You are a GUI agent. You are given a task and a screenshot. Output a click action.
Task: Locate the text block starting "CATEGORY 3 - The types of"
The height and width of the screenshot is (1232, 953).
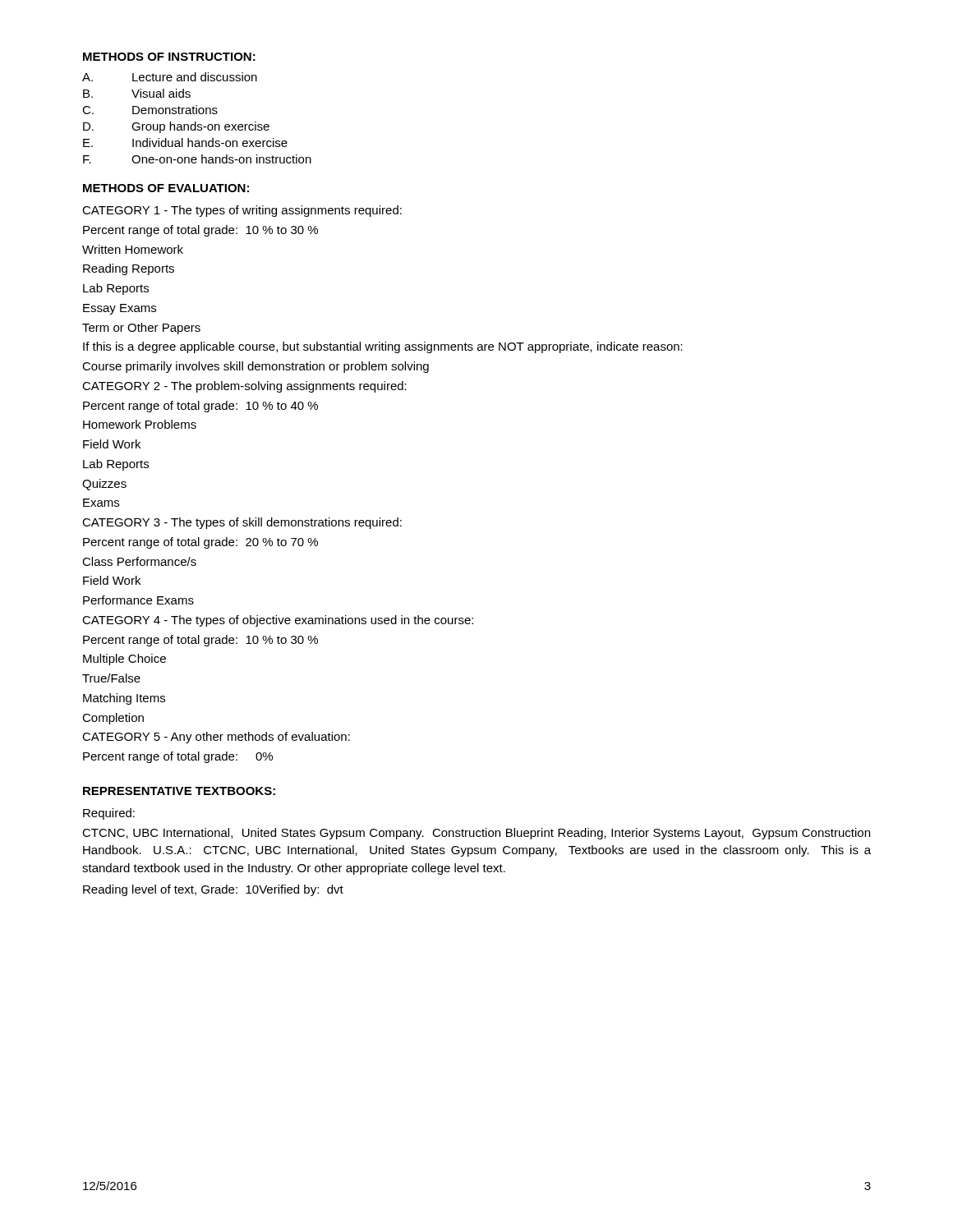click(242, 522)
